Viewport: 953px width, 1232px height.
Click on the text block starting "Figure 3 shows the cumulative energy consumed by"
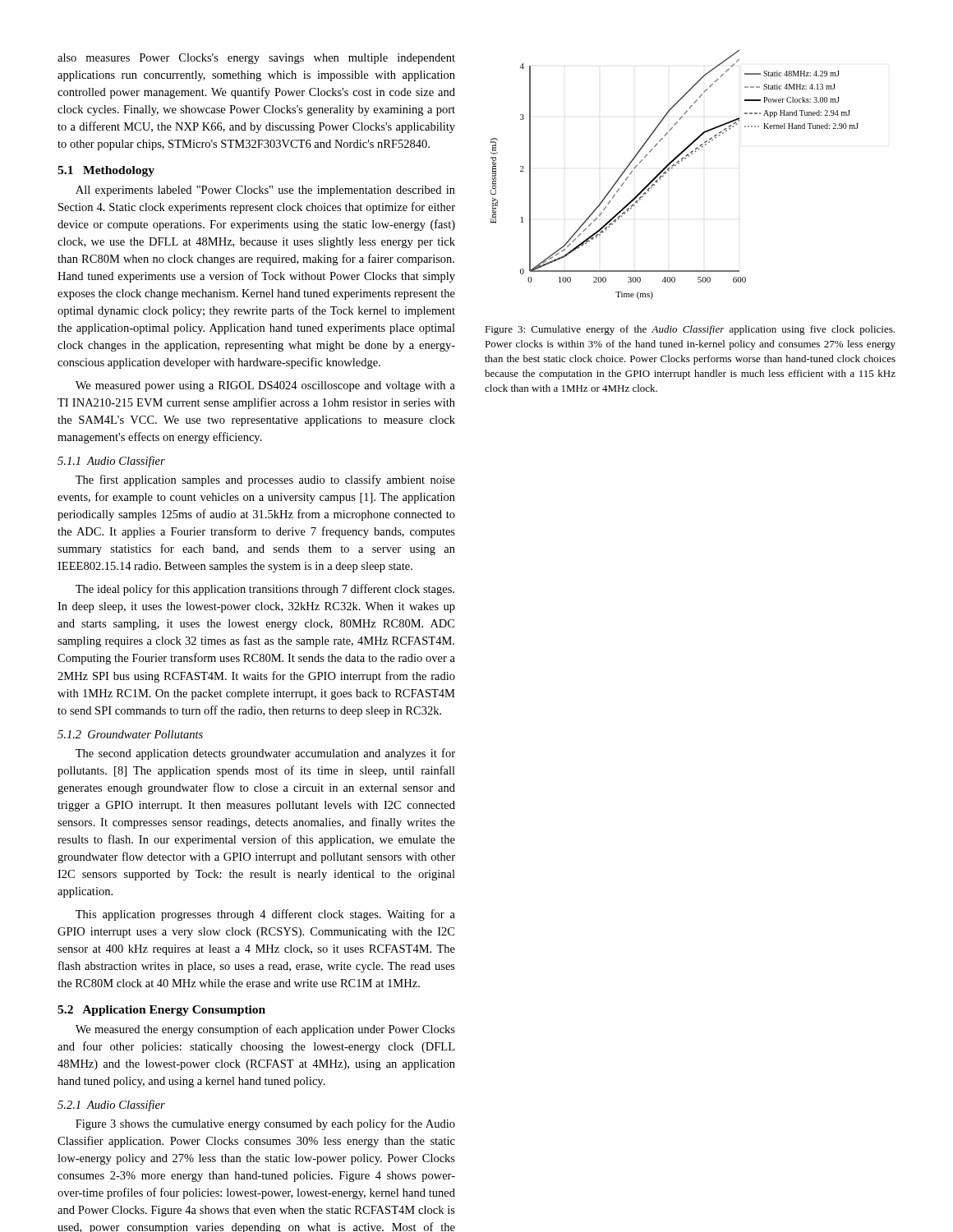pos(256,1174)
